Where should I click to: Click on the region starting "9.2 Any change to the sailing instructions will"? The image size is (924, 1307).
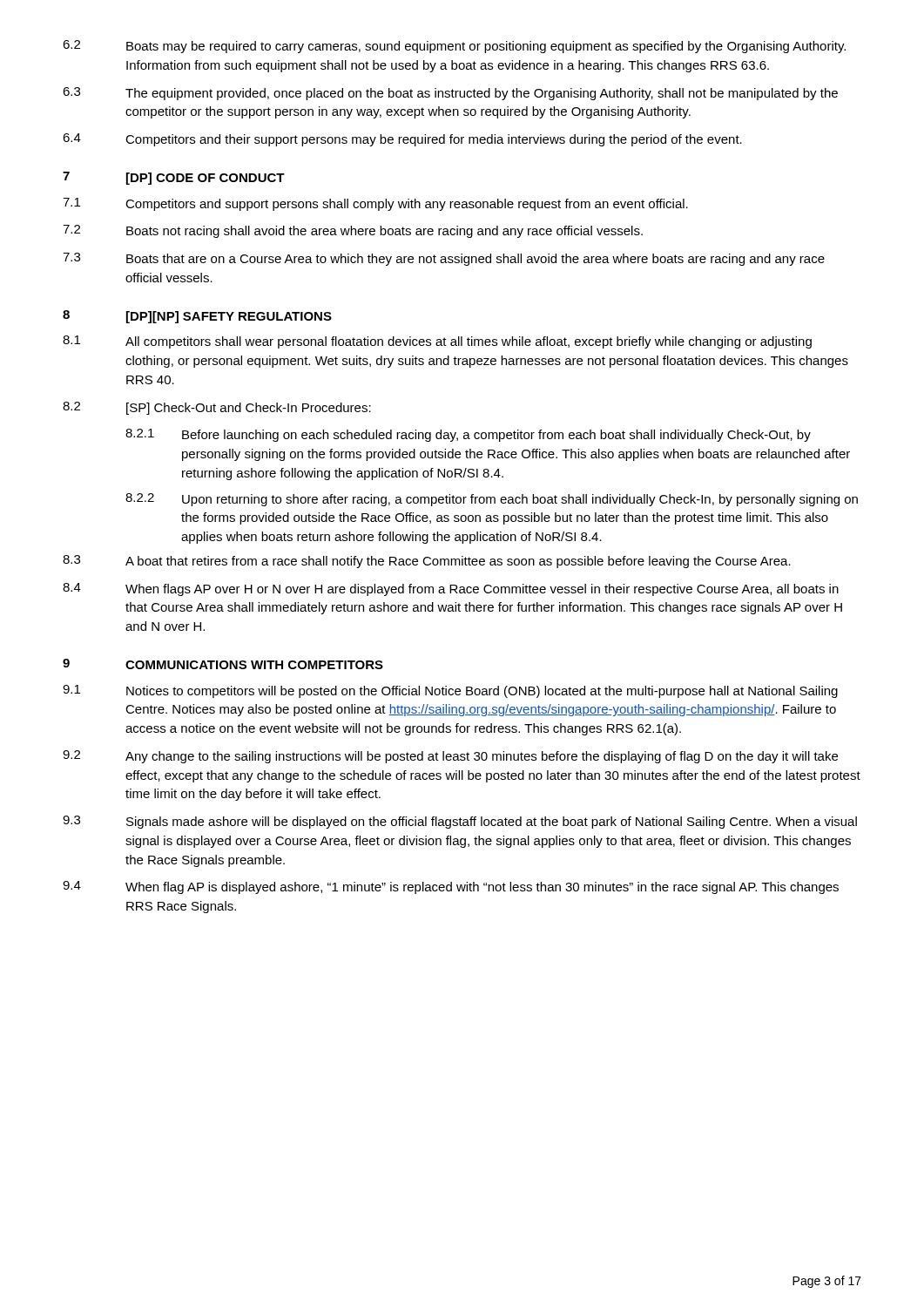pyautogui.click(x=462, y=775)
